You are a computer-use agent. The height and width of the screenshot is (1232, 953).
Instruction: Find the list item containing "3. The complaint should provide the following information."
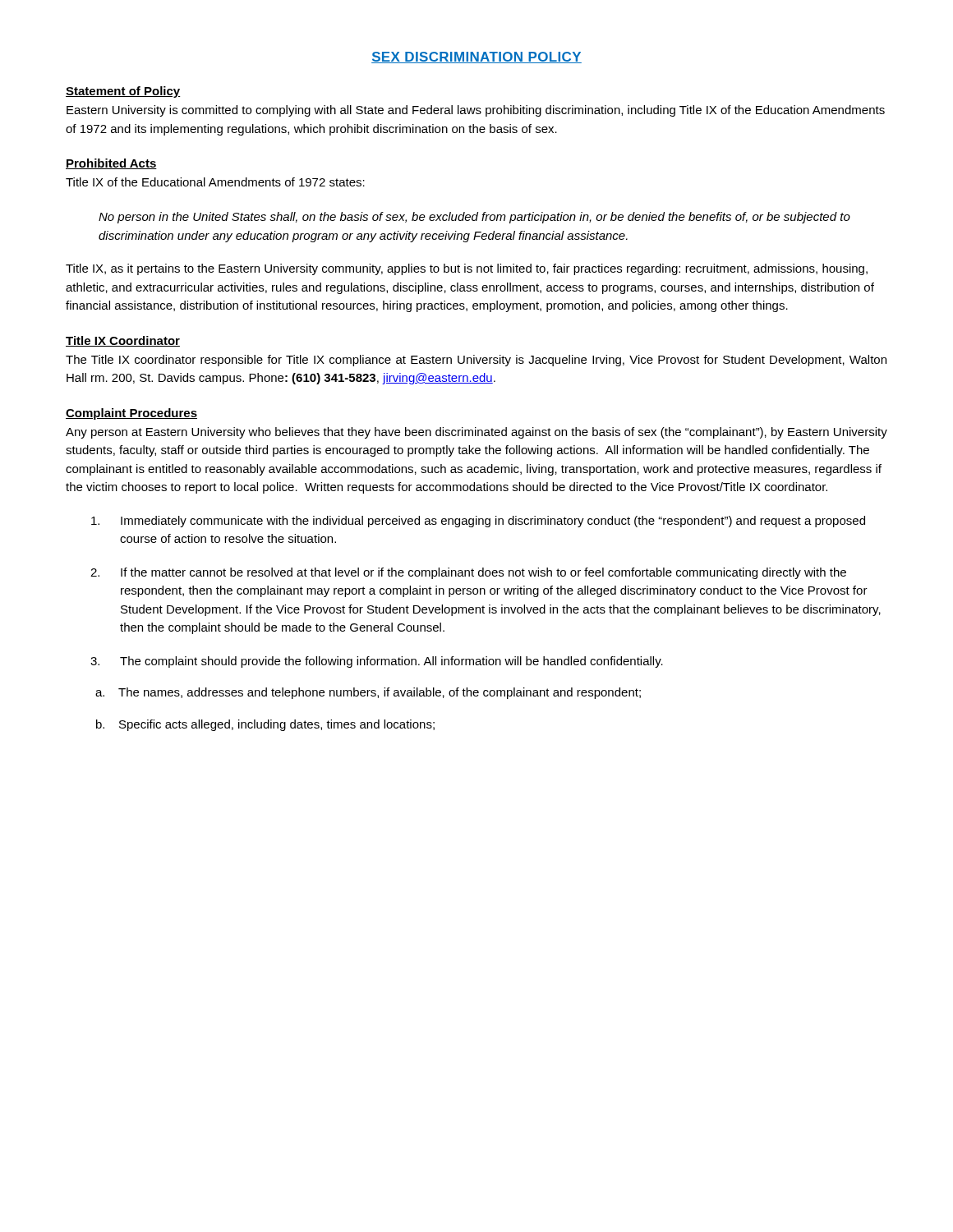[476, 661]
